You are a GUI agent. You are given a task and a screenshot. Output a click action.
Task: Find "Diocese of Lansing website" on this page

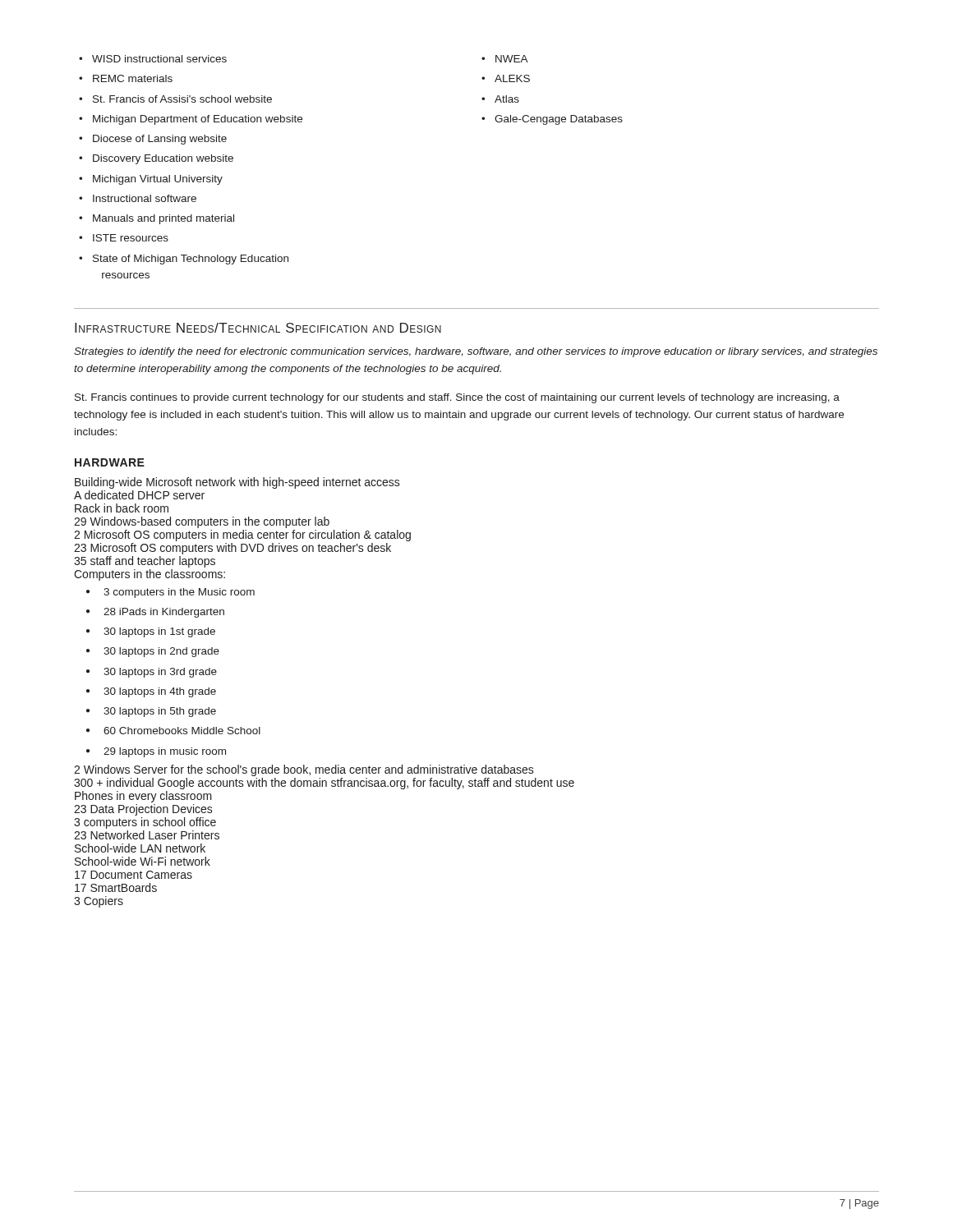pyautogui.click(x=153, y=140)
